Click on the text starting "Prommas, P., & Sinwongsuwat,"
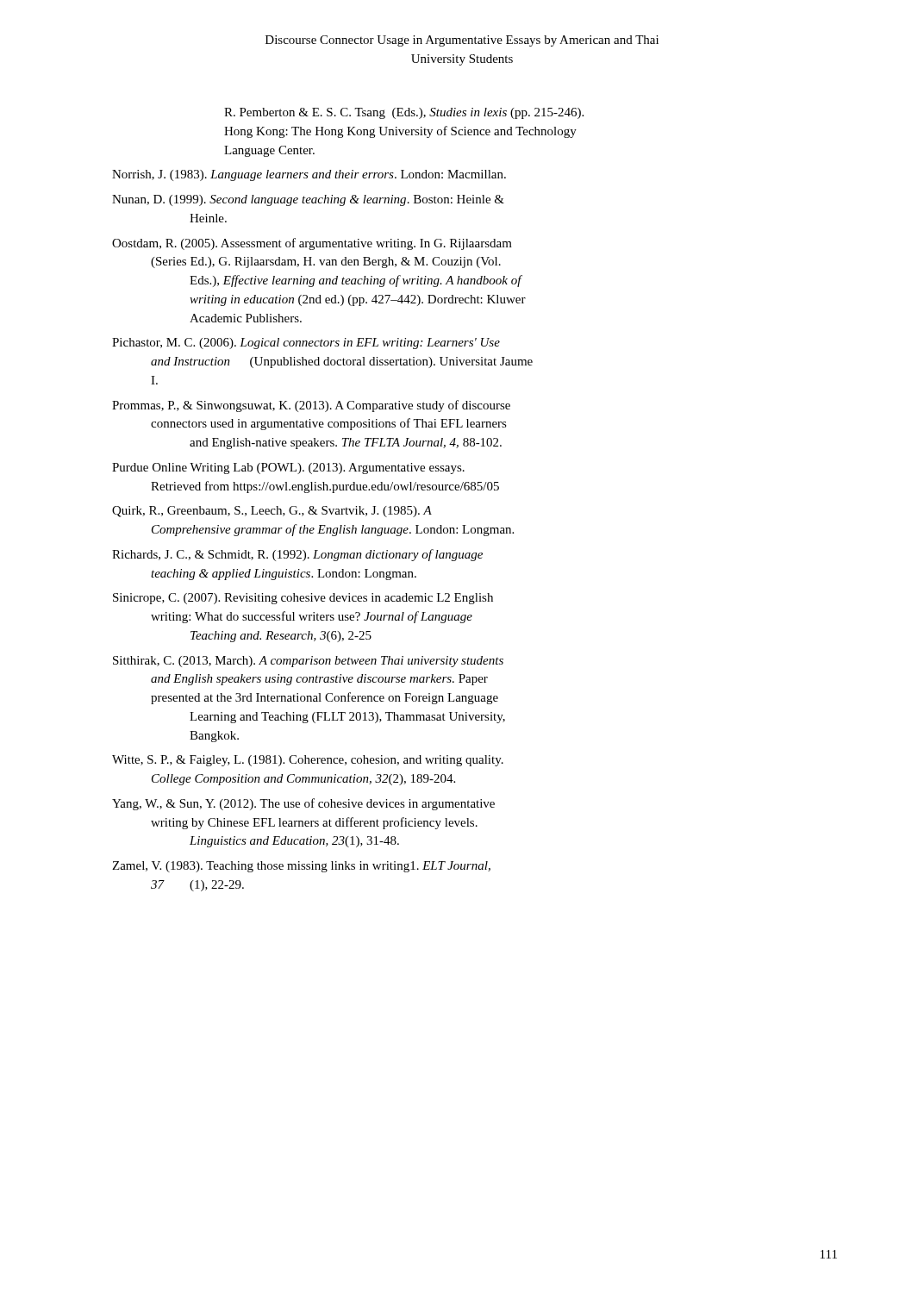The height and width of the screenshot is (1293, 924). [475, 425]
